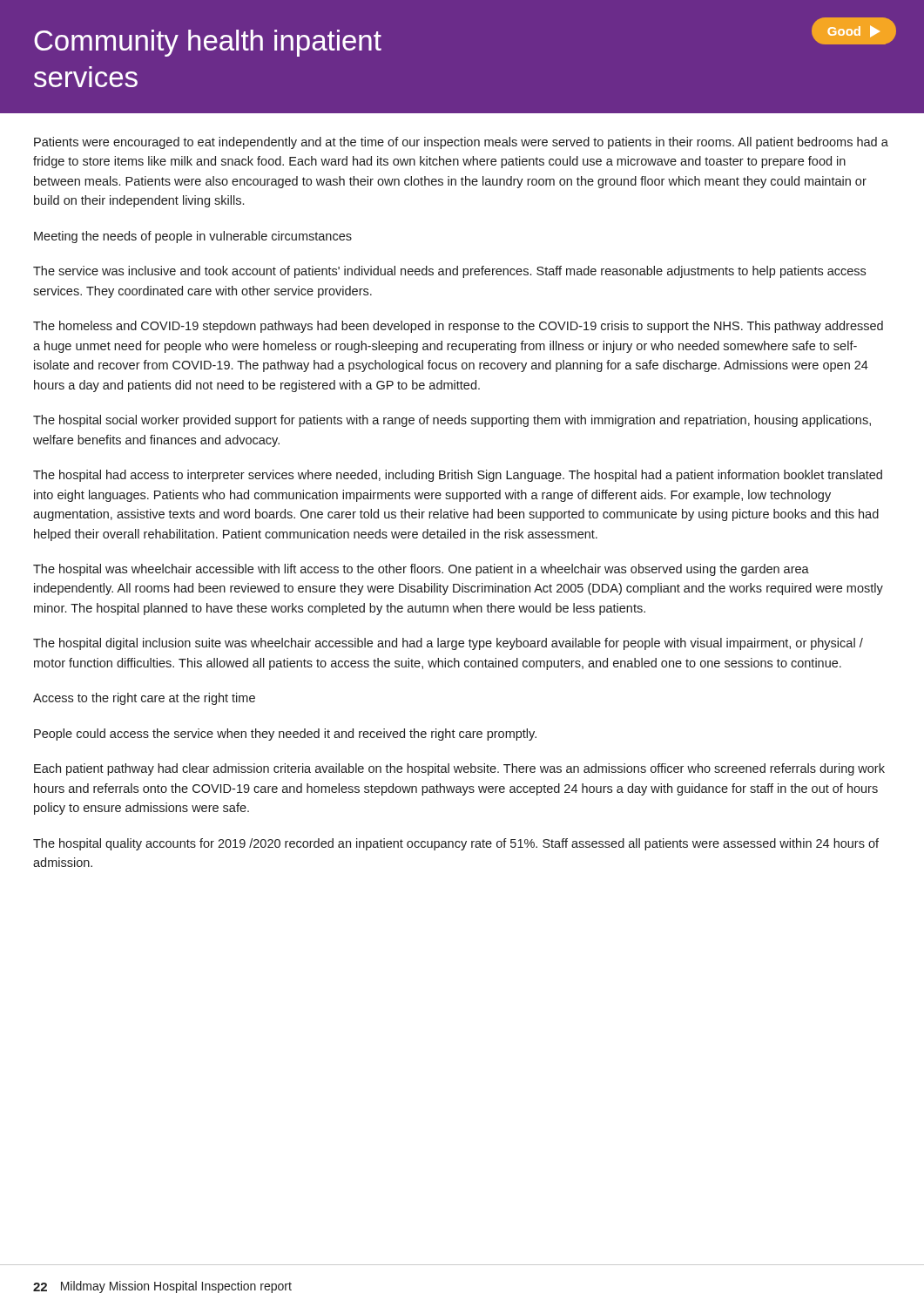Screen dimensions: 1307x924
Task: Find the text block that reads "Patients were encouraged to eat independently and"
Action: (x=461, y=171)
